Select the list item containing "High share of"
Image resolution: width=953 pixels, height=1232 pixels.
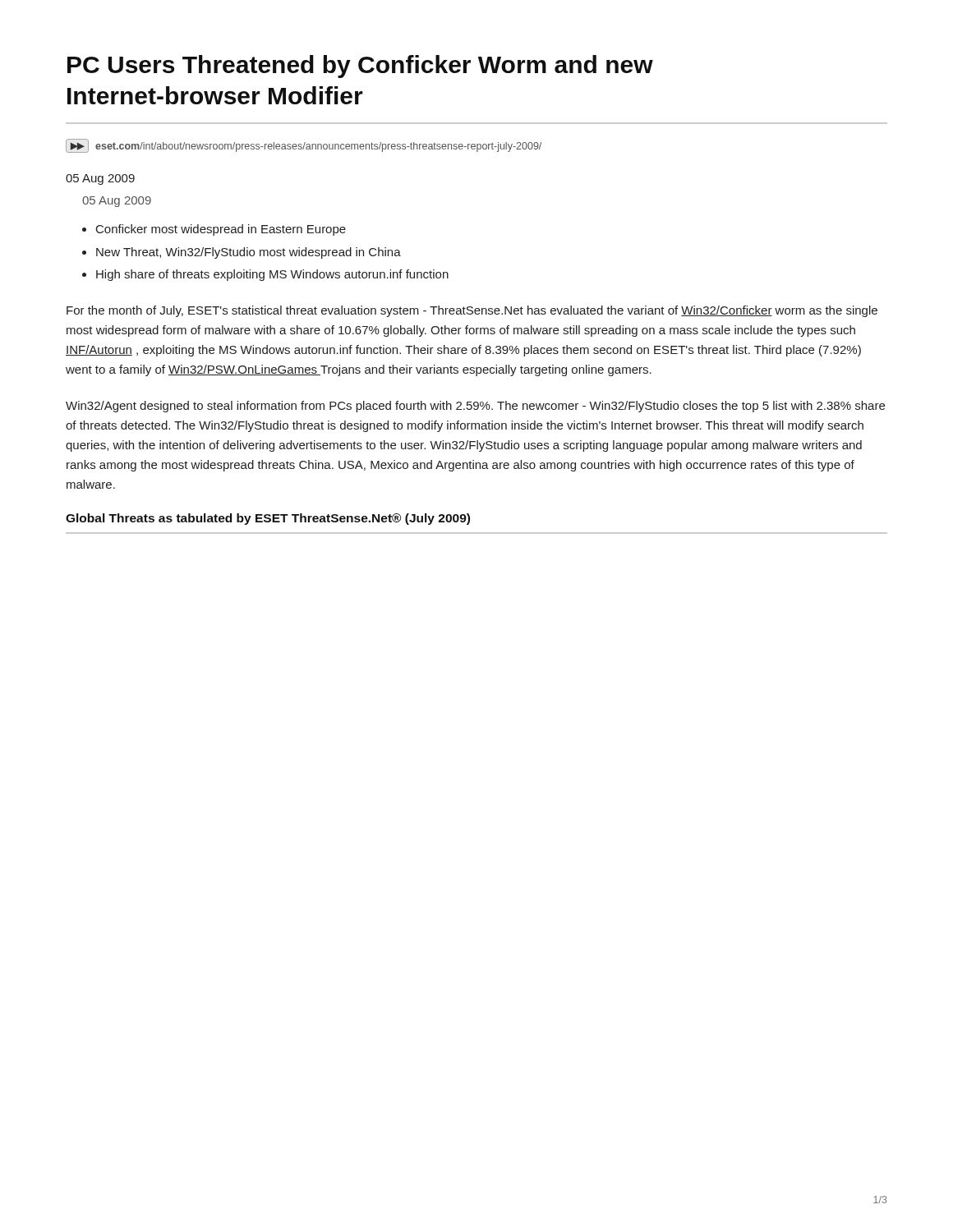(x=272, y=274)
